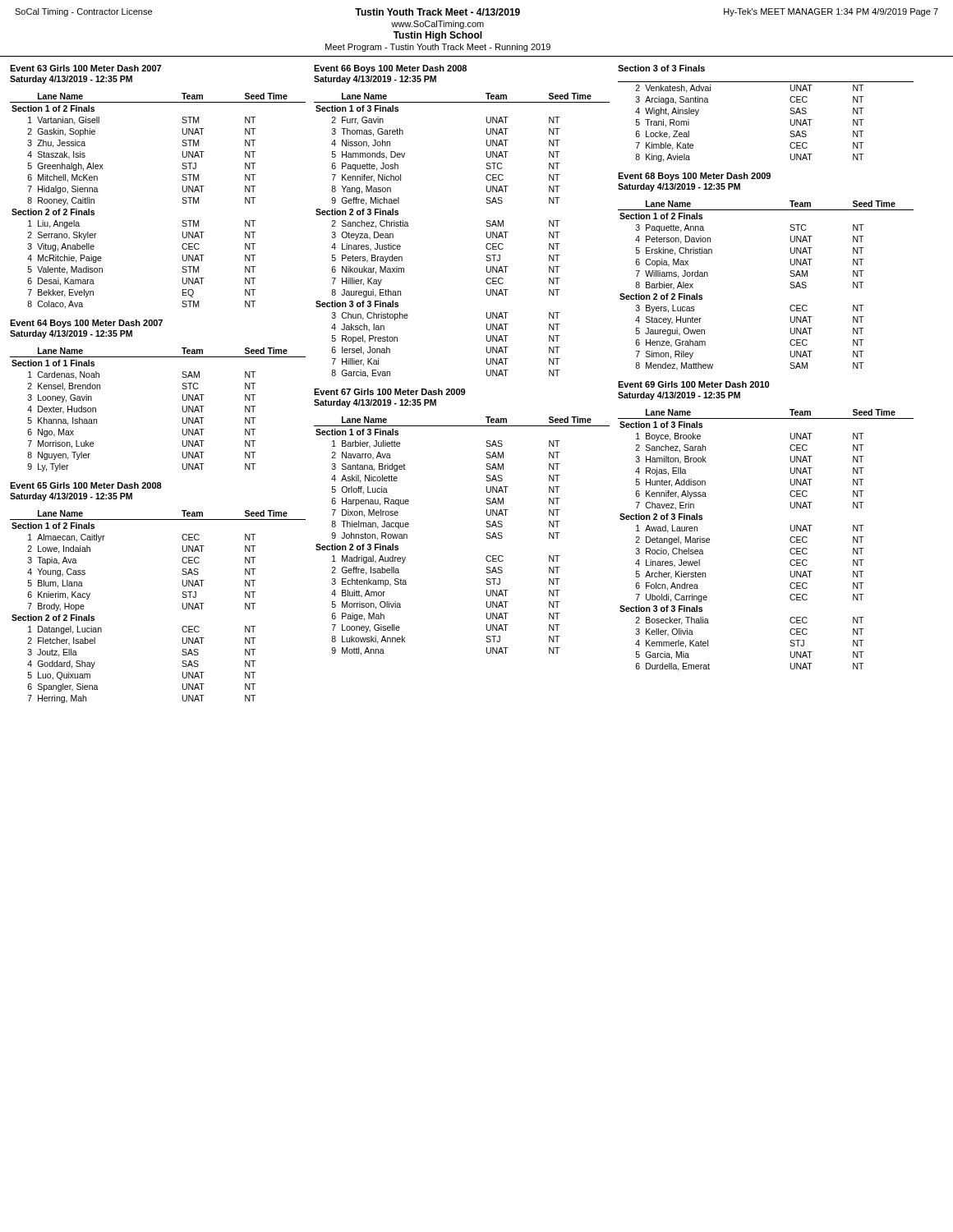The width and height of the screenshot is (953, 1232).
Task: Find the section header on this page that starts "Event 65 Girls 100 Meter Dash"
Action: [x=158, y=491]
